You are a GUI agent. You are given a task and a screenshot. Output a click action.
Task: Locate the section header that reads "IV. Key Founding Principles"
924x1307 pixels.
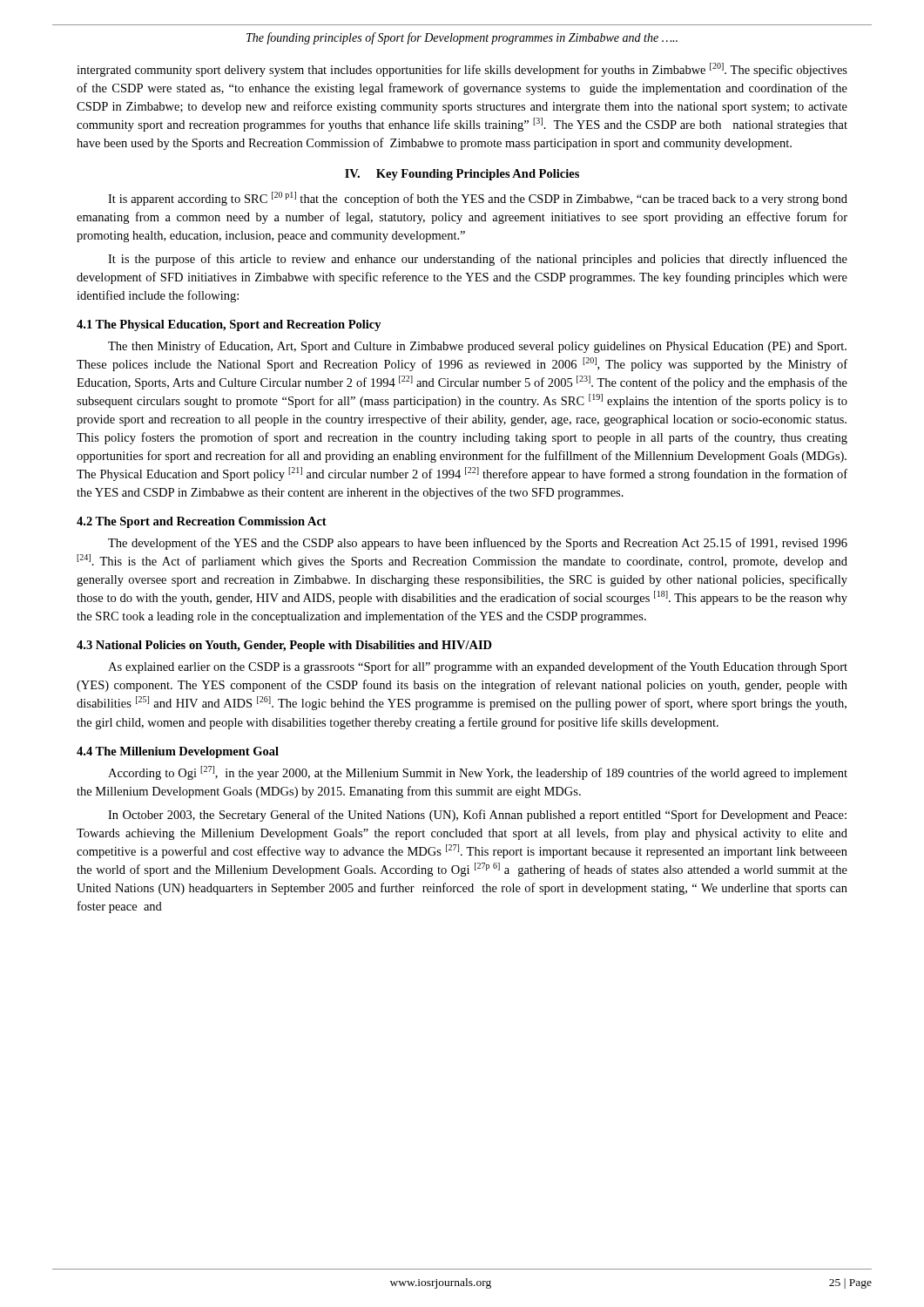462,174
